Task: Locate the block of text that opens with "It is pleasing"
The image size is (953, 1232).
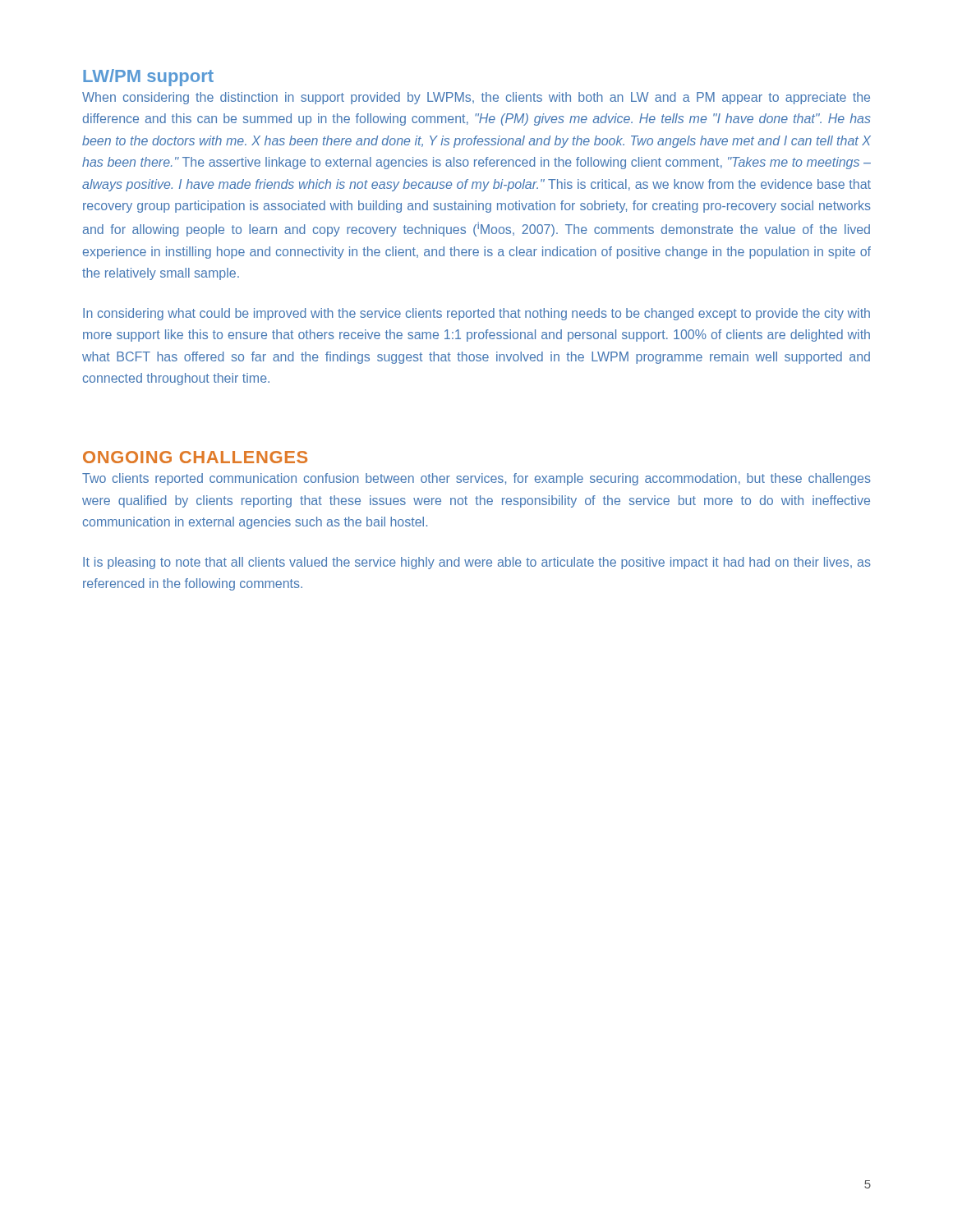Action: pos(476,573)
